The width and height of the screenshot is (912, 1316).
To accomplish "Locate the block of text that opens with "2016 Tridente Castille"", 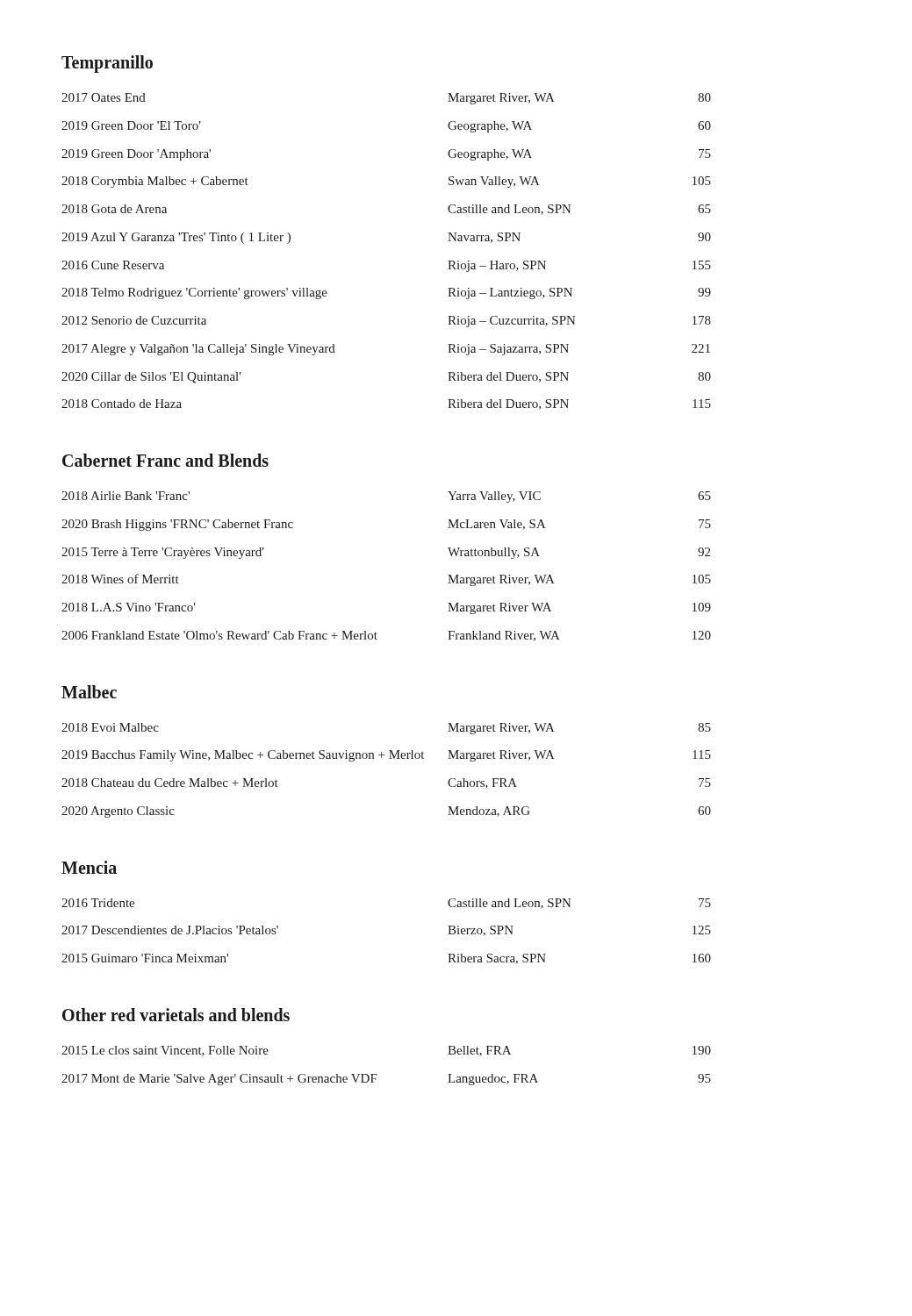I will tap(100, 903).
